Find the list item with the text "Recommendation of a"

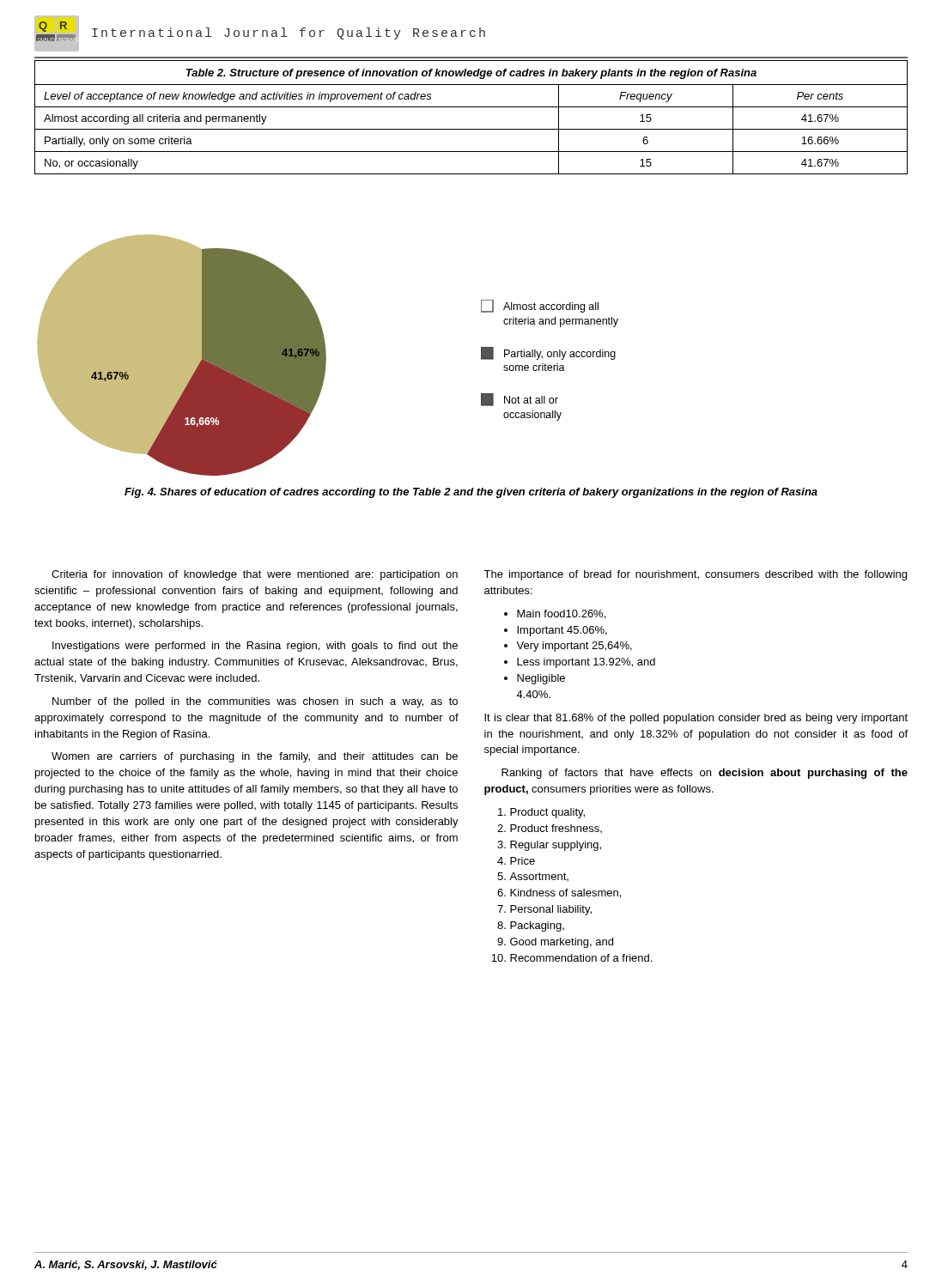[x=581, y=957]
